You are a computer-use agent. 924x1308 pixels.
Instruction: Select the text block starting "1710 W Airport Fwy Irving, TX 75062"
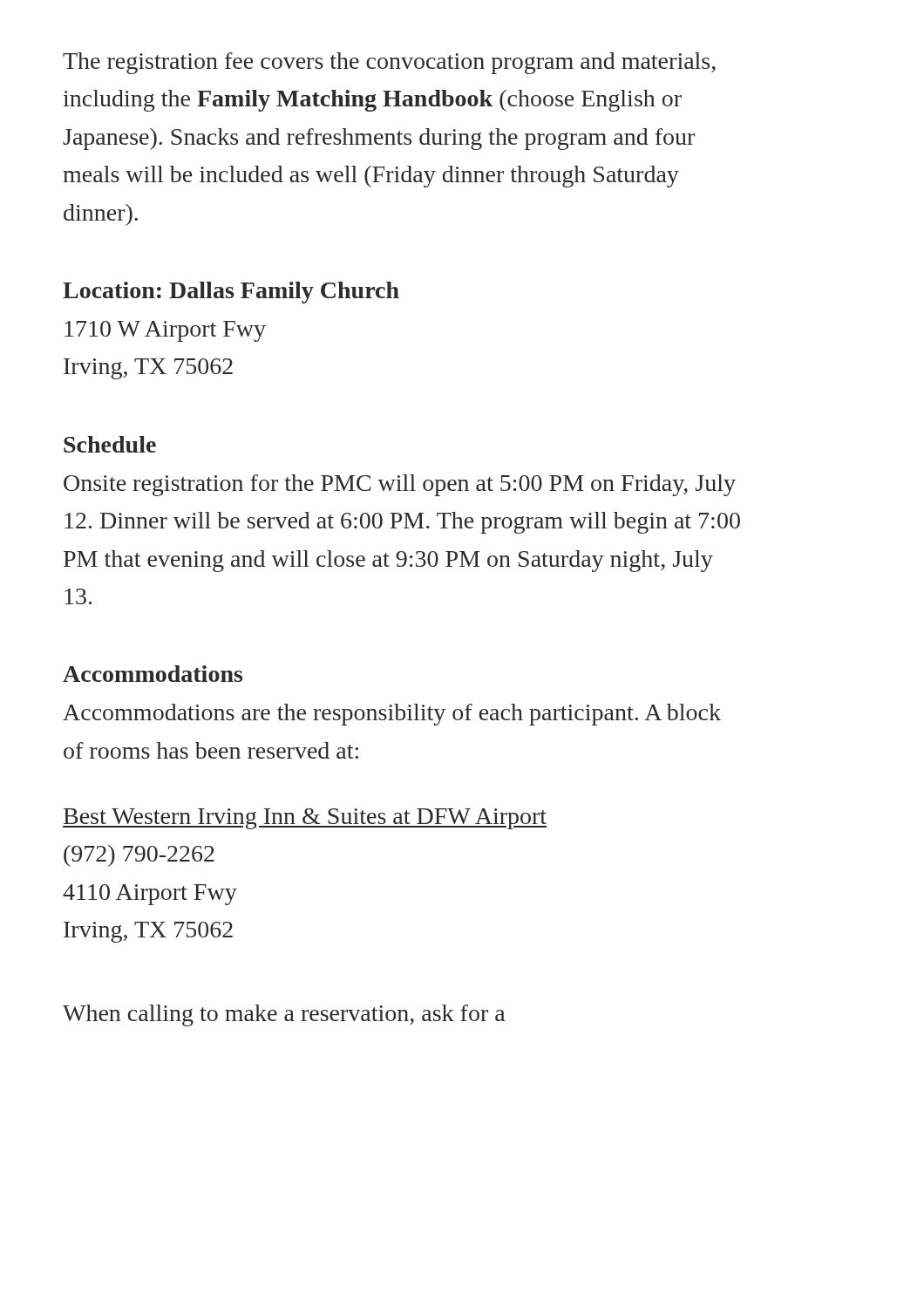point(164,347)
